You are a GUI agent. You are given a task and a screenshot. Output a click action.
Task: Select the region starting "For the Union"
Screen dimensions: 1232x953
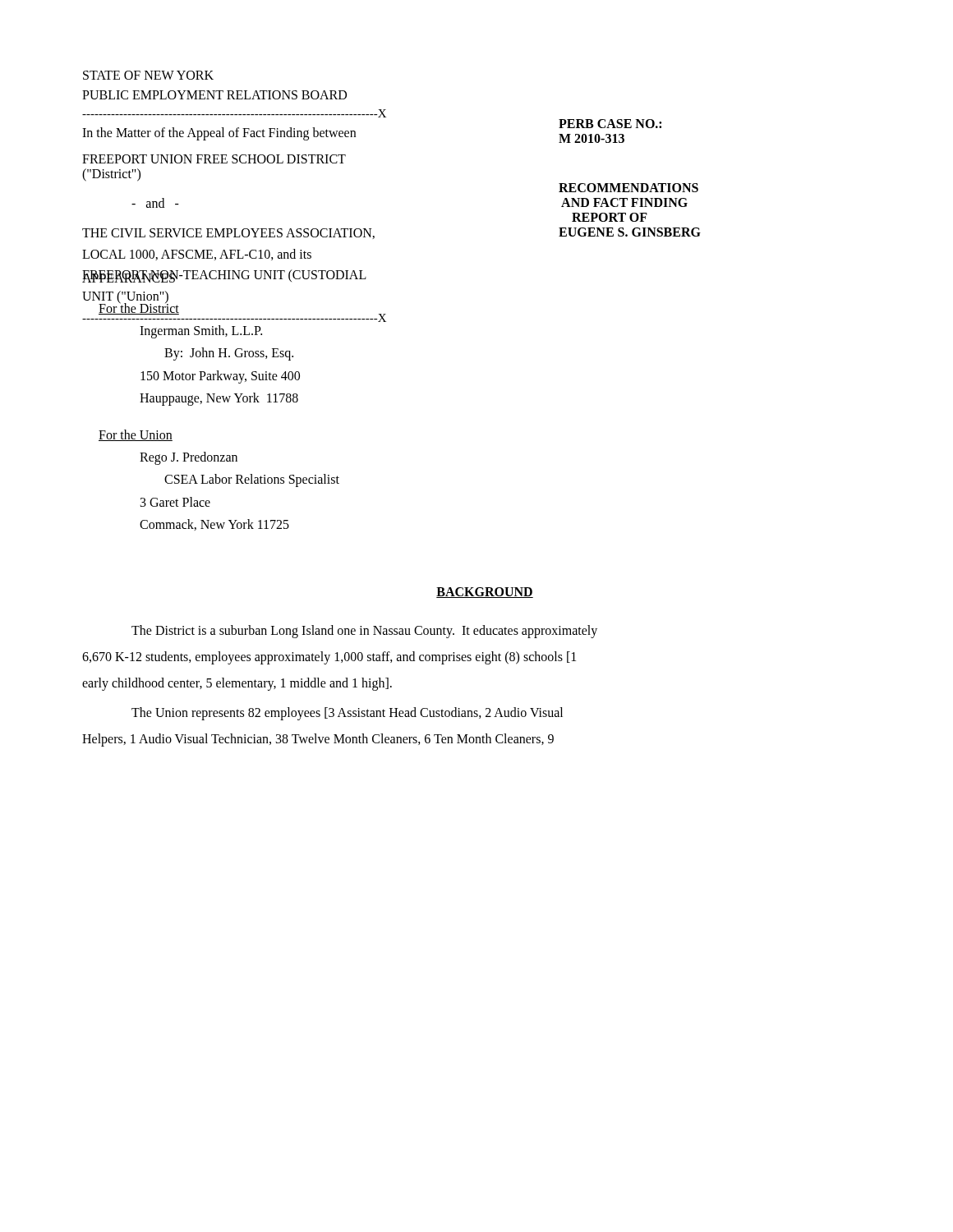pyautogui.click(x=136, y=435)
